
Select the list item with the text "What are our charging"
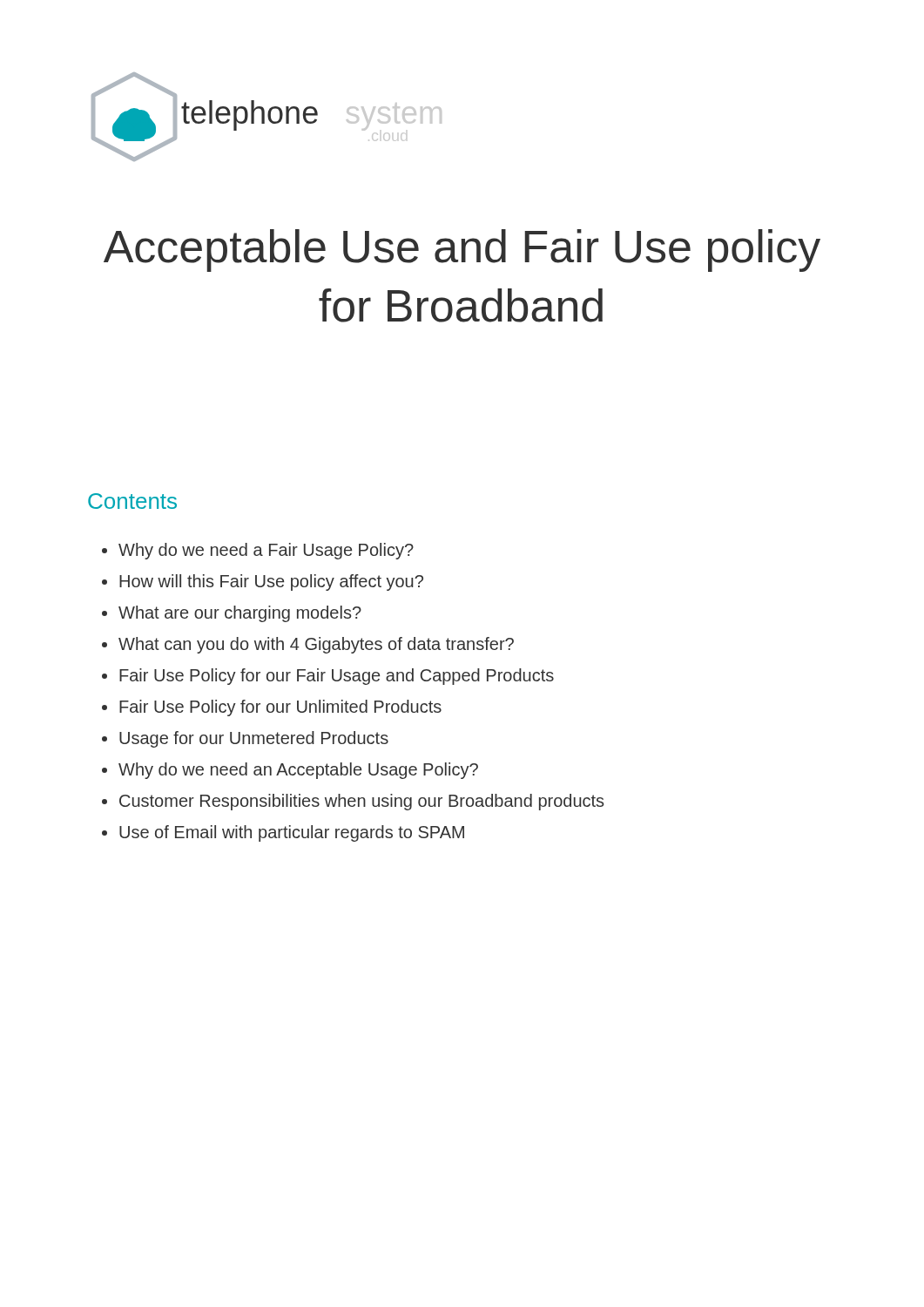(x=240, y=613)
